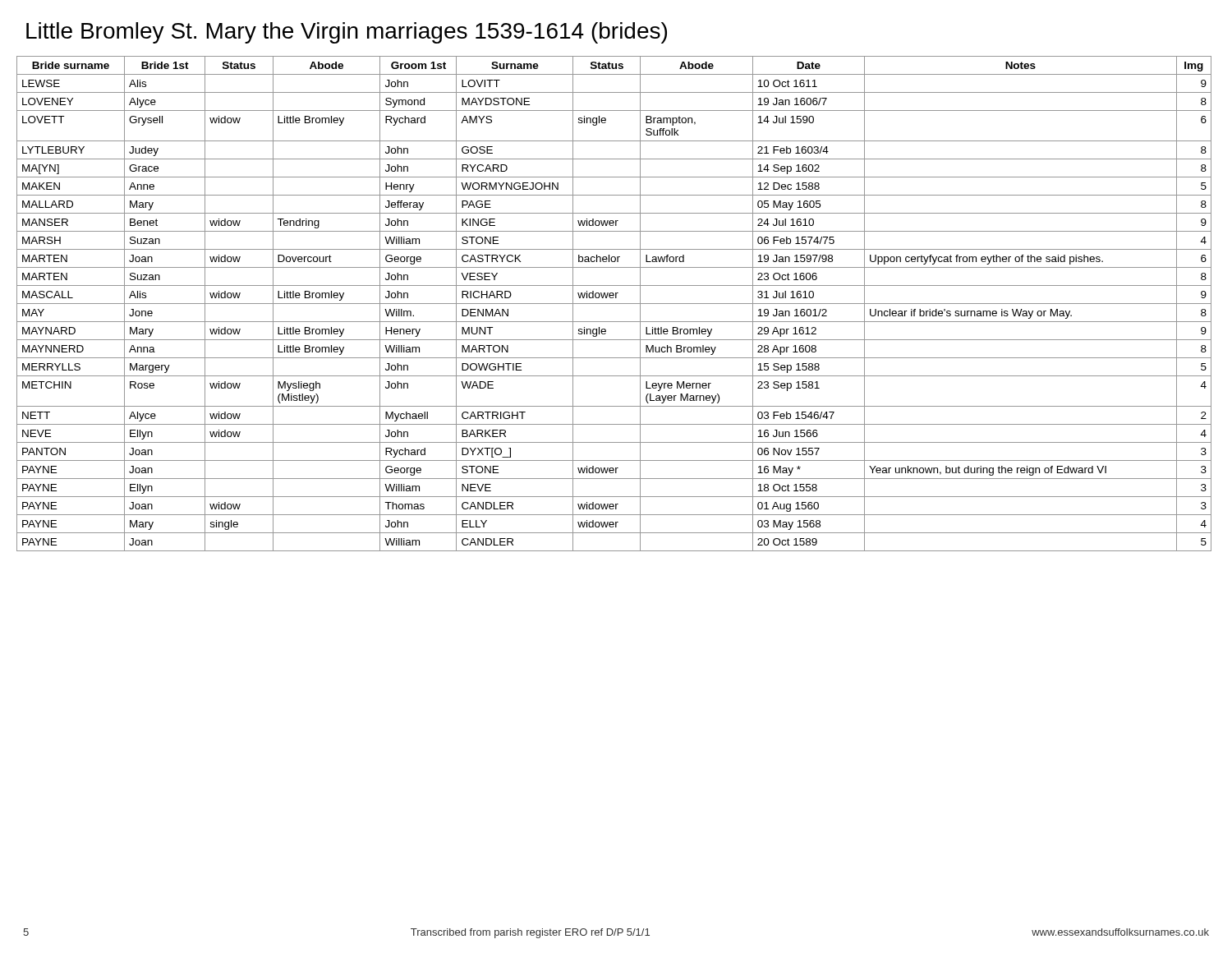Find the title
1232x953 pixels.
[347, 31]
